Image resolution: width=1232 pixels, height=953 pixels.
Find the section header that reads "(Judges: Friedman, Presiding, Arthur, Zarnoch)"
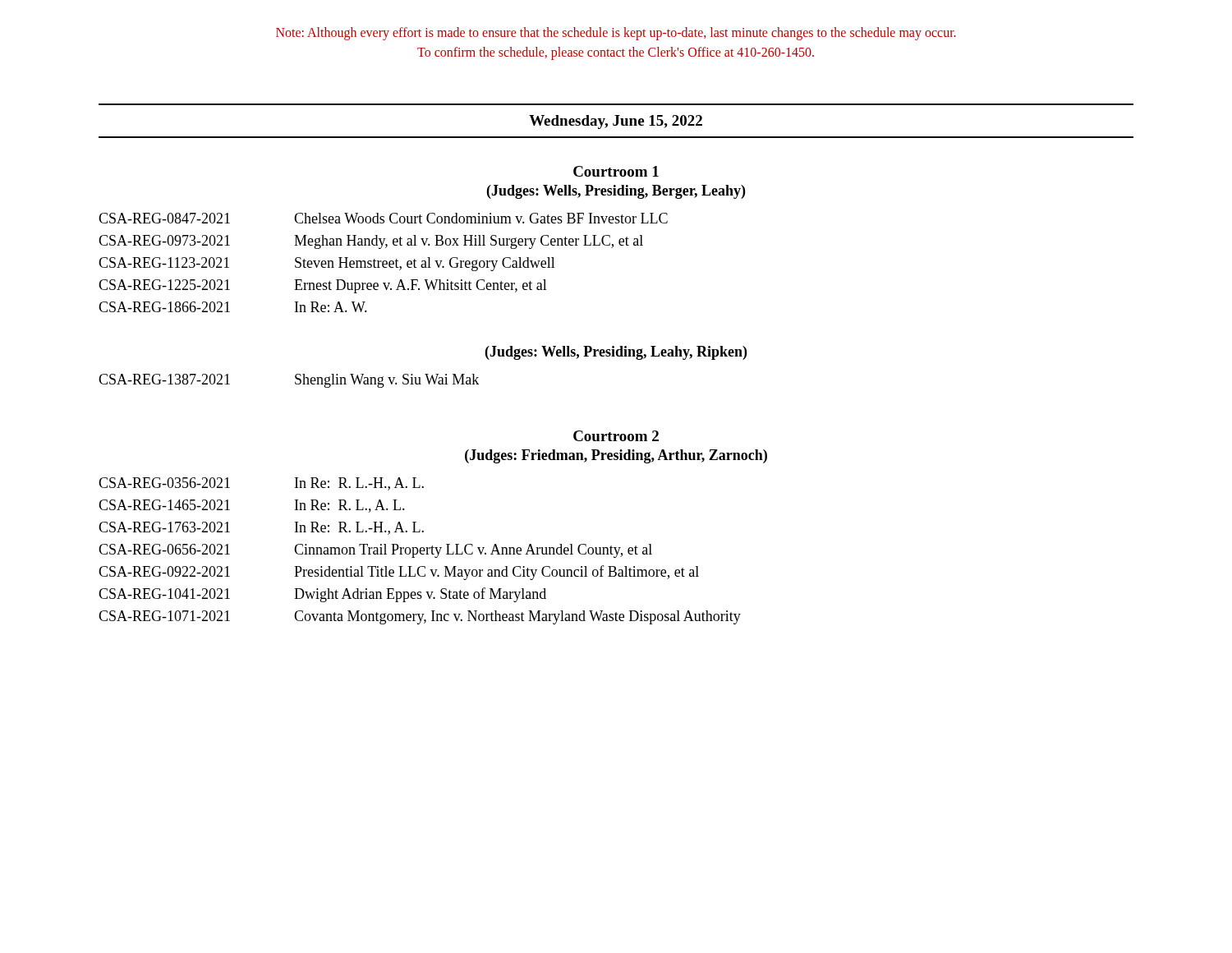coord(616,455)
